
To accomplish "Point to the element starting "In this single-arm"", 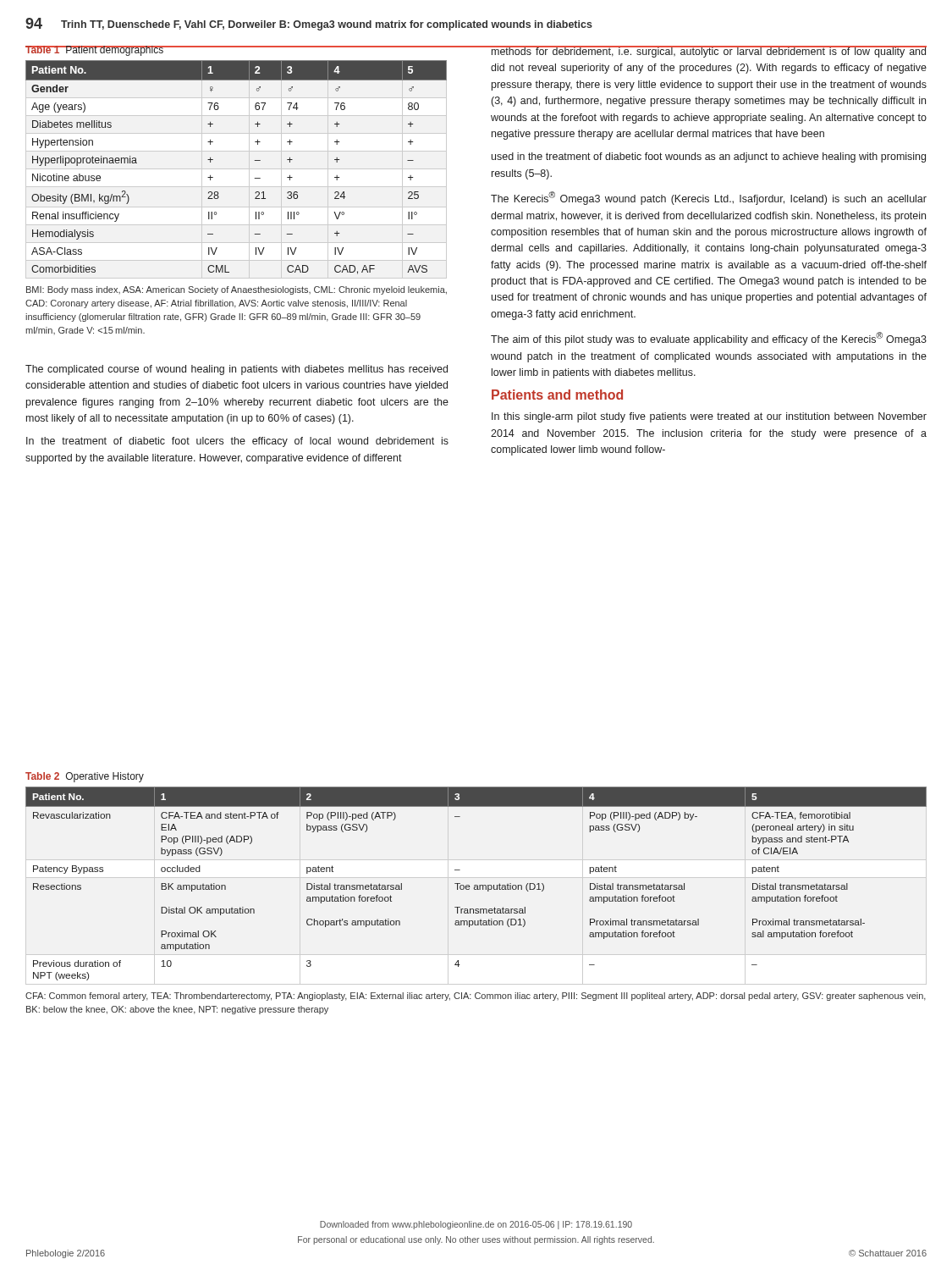I will point(709,433).
